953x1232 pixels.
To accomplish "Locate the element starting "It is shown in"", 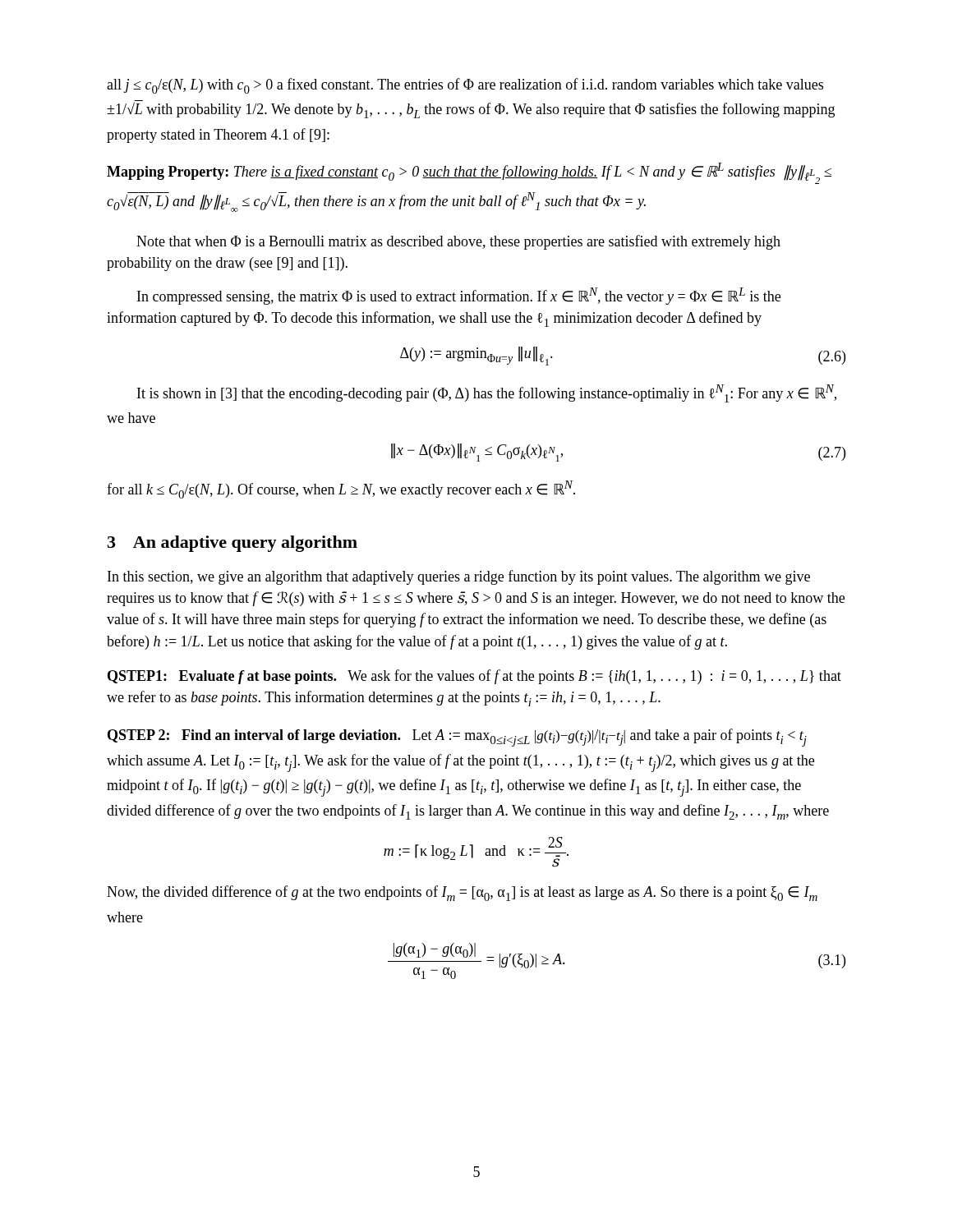I will tap(476, 404).
